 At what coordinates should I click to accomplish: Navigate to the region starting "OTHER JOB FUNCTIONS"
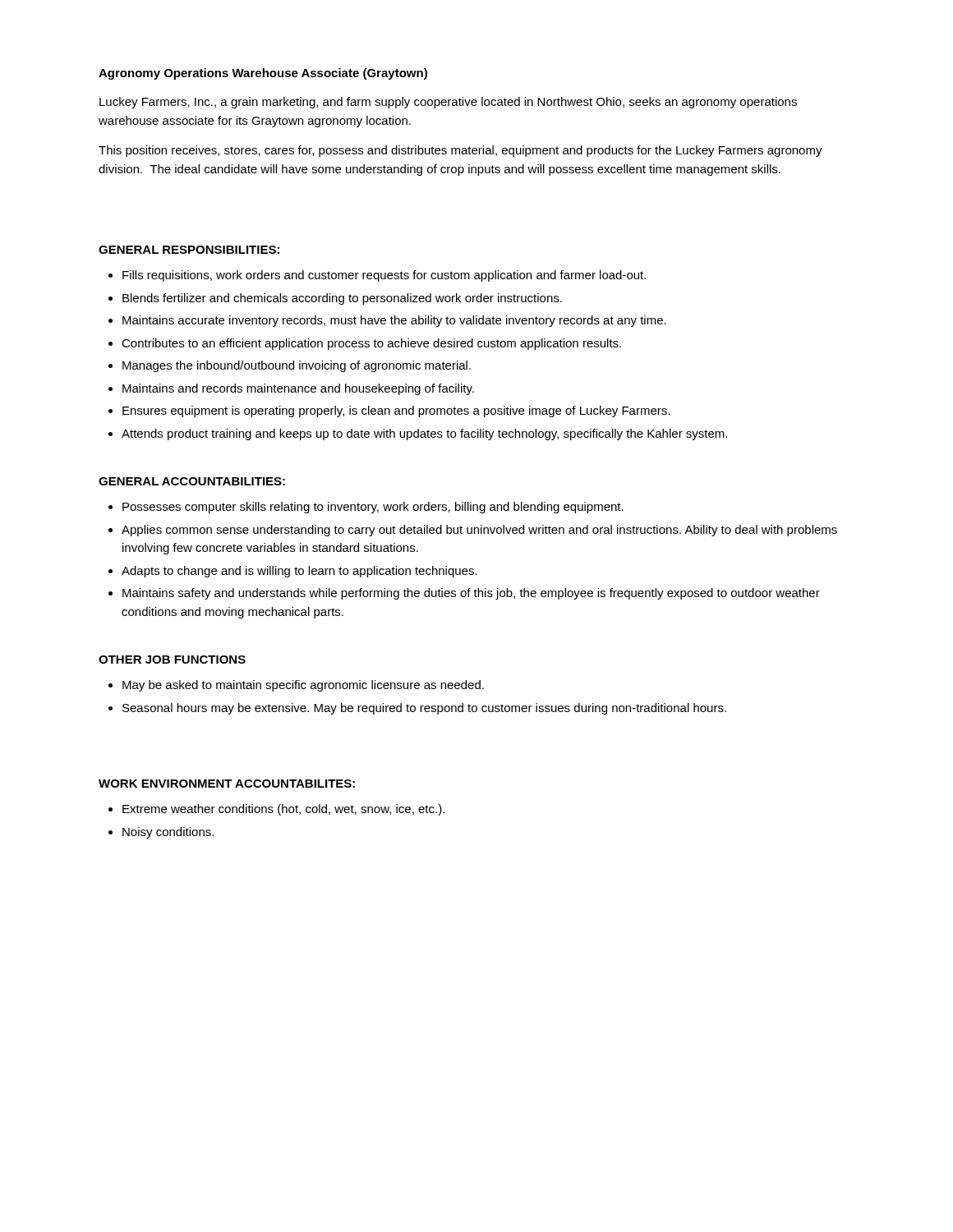click(172, 659)
